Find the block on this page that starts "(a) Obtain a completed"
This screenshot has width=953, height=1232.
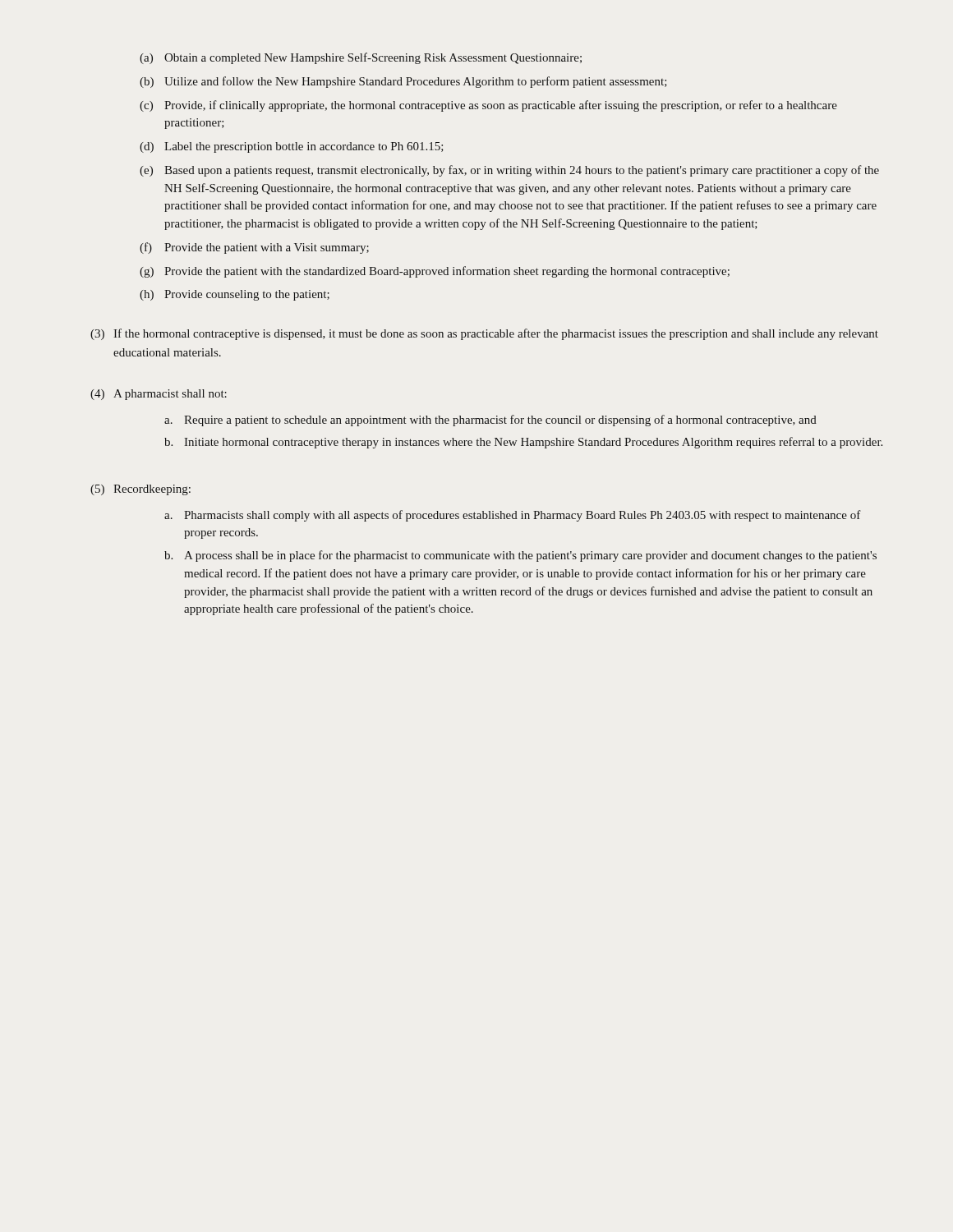pyautogui.click(x=513, y=58)
